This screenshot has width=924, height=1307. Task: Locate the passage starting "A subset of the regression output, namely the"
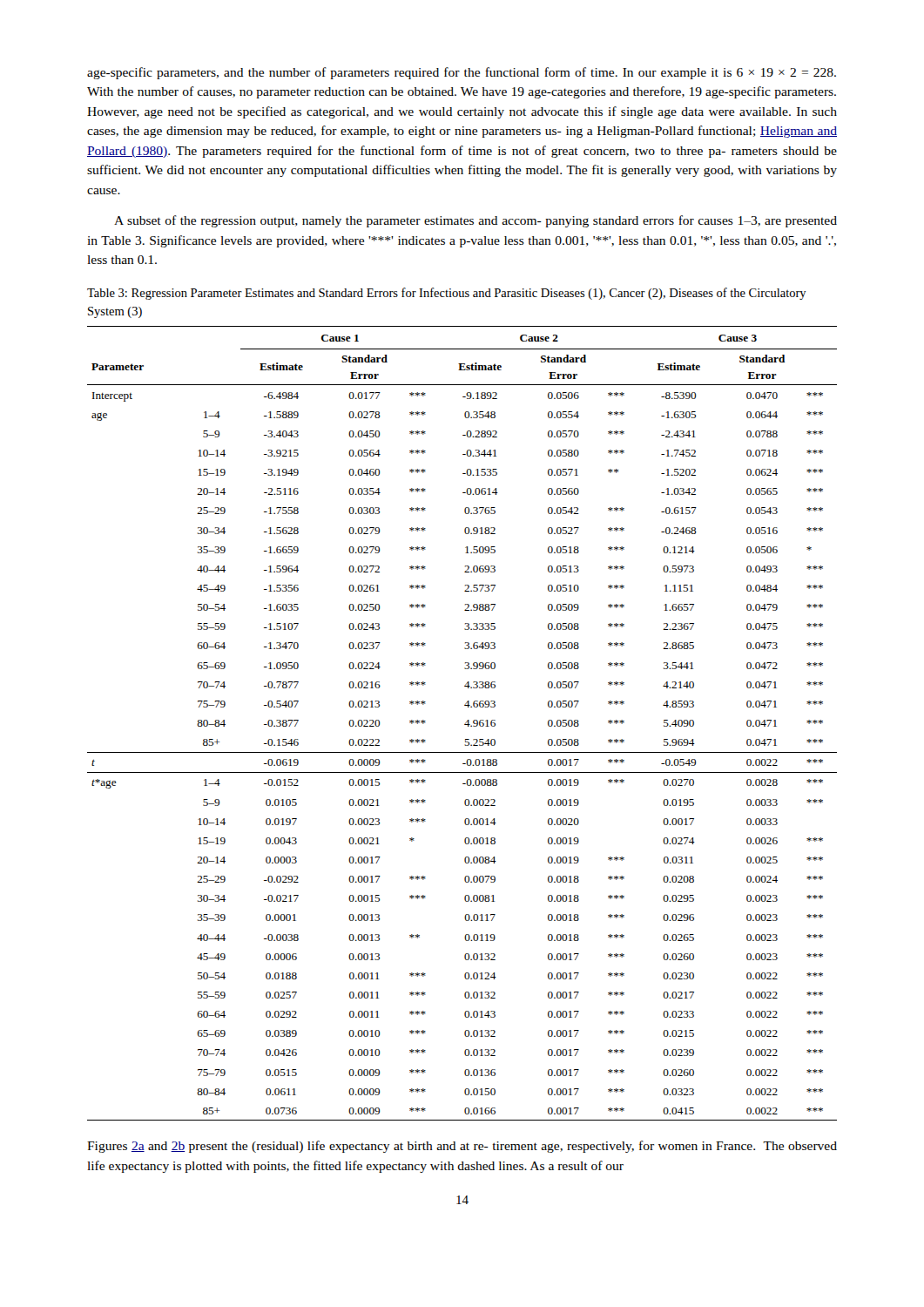462,240
